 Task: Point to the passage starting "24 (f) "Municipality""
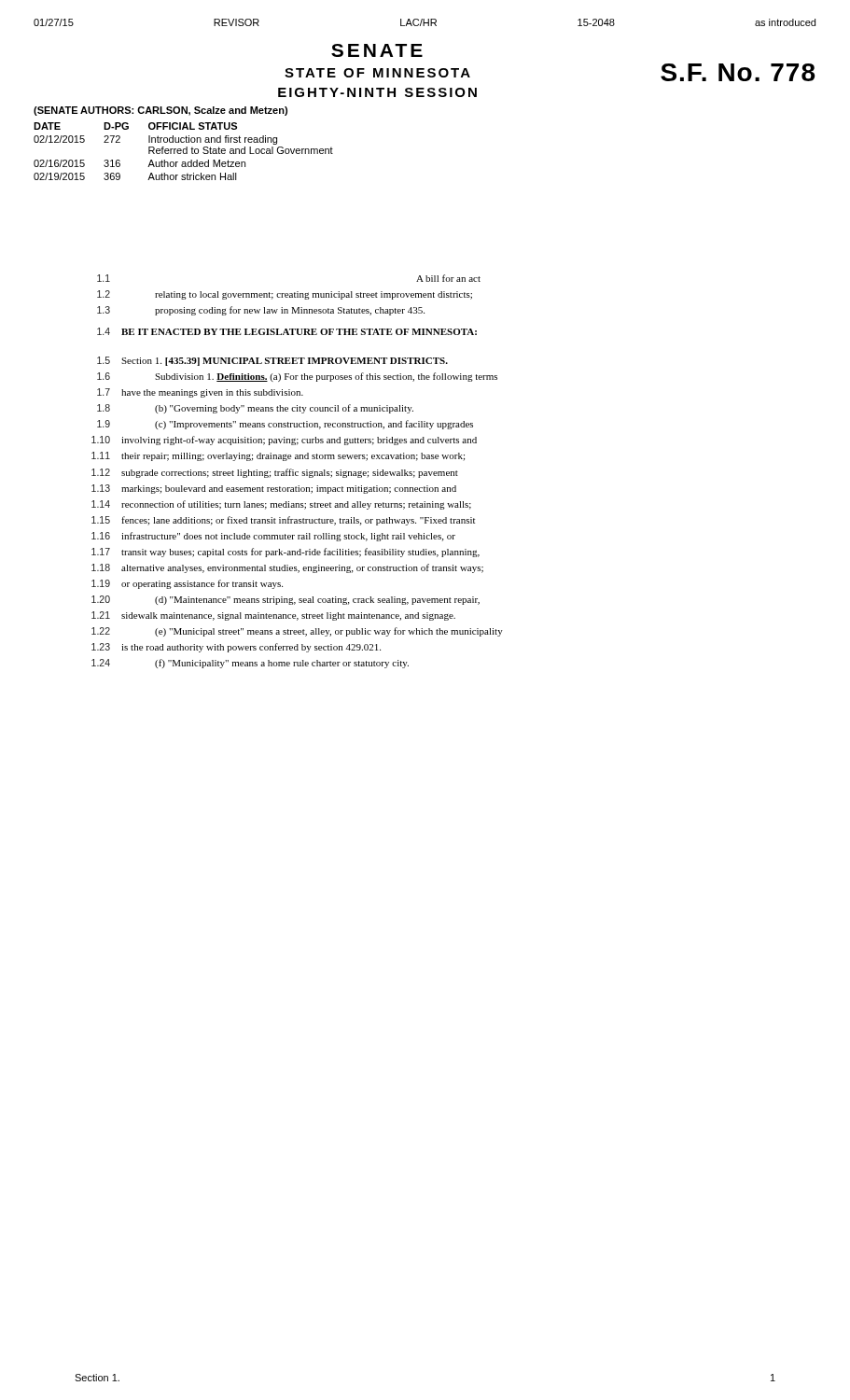[x=250, y=664]
